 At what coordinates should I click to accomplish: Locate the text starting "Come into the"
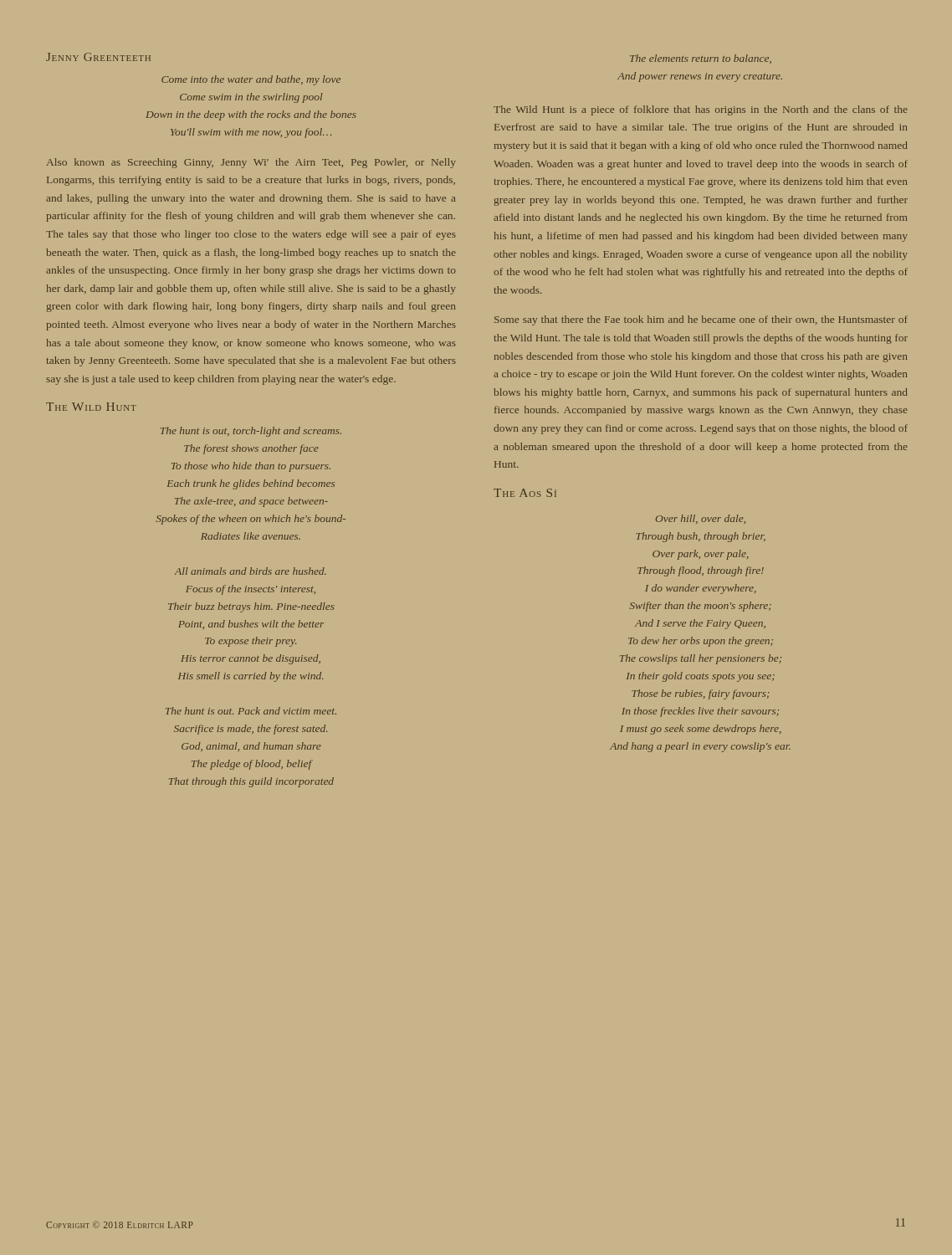251,105
